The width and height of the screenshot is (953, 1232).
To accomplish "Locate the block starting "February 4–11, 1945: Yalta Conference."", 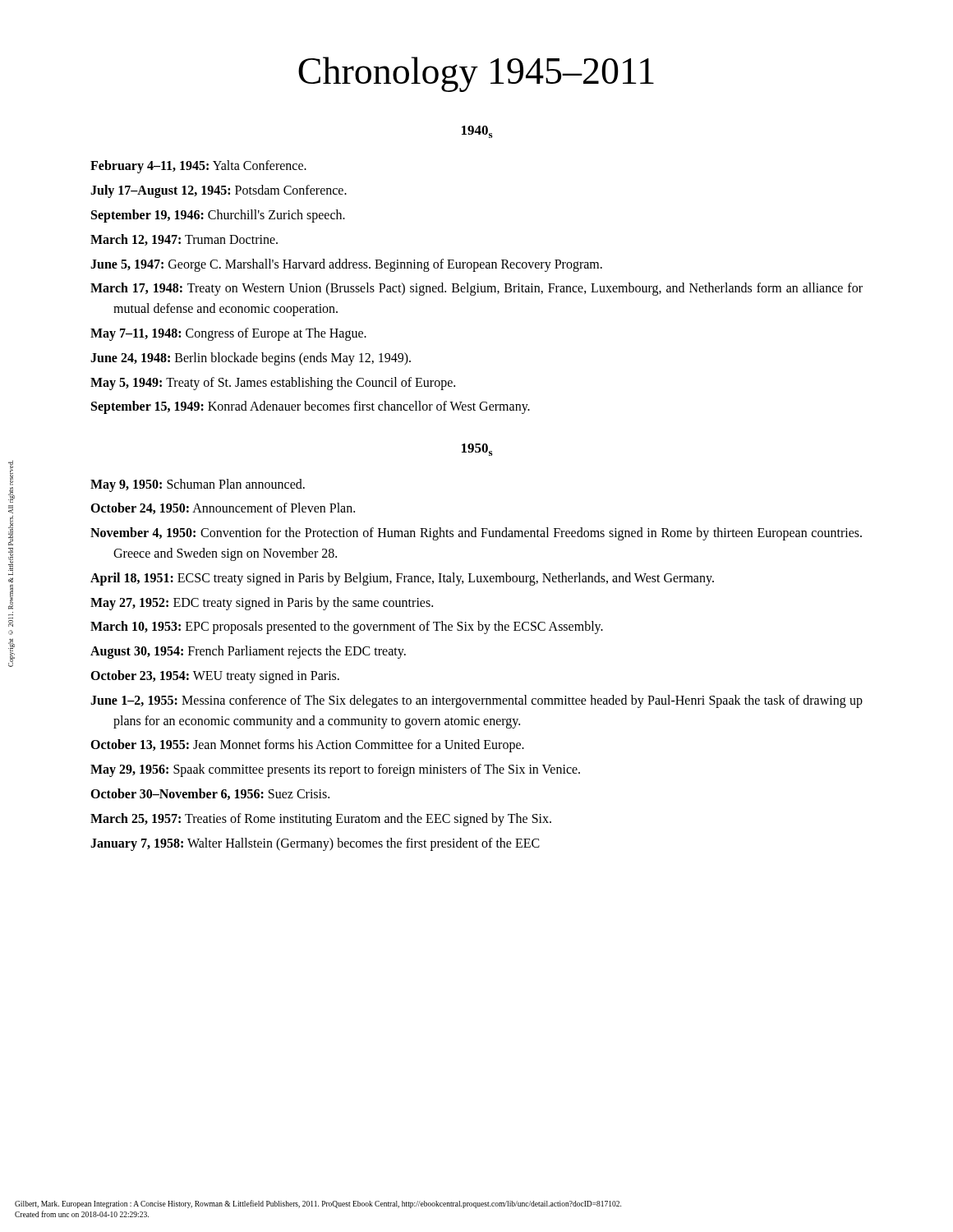I will point(199,166).
